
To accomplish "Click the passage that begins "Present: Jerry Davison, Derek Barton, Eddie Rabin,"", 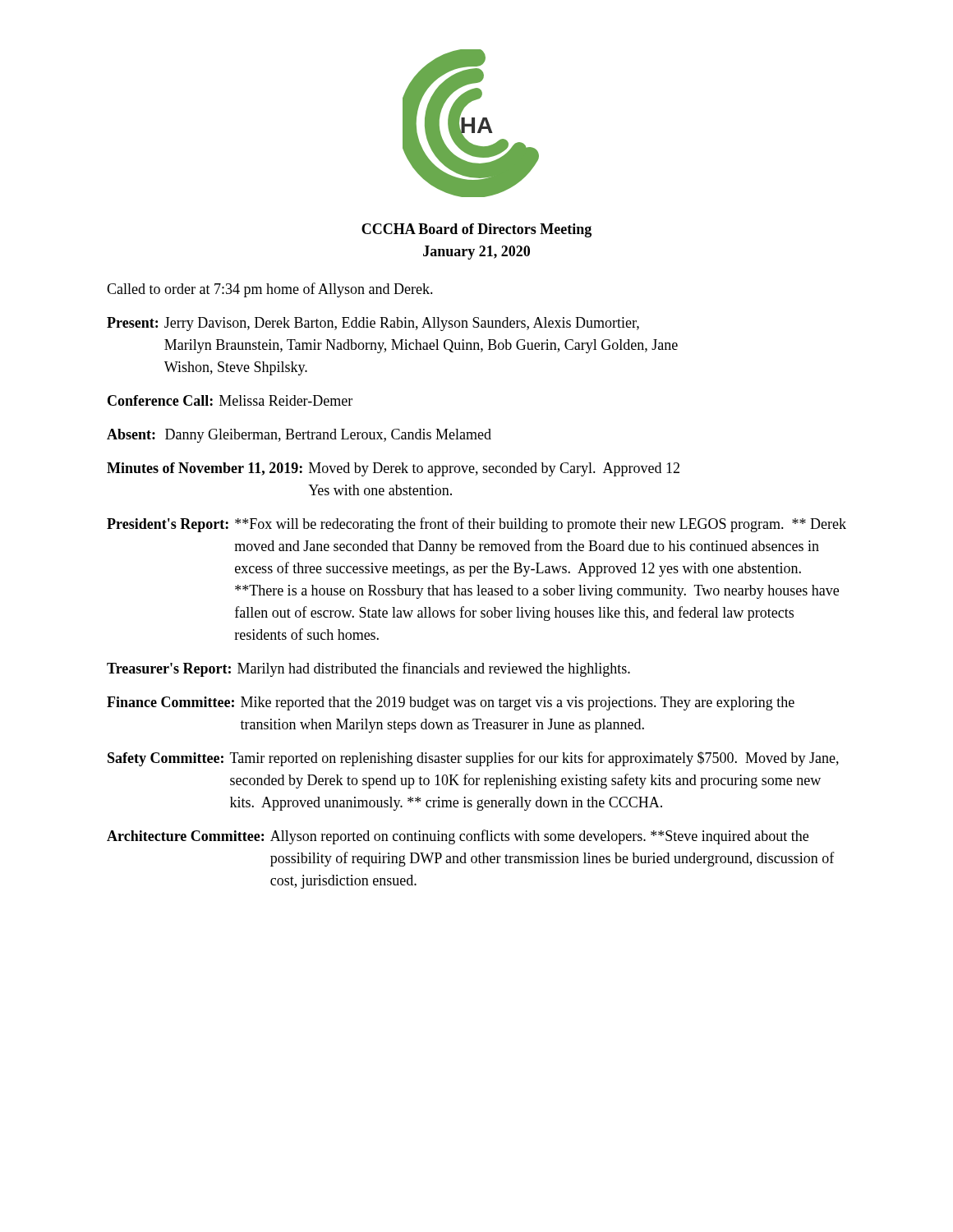I will (x=476, y=345).
